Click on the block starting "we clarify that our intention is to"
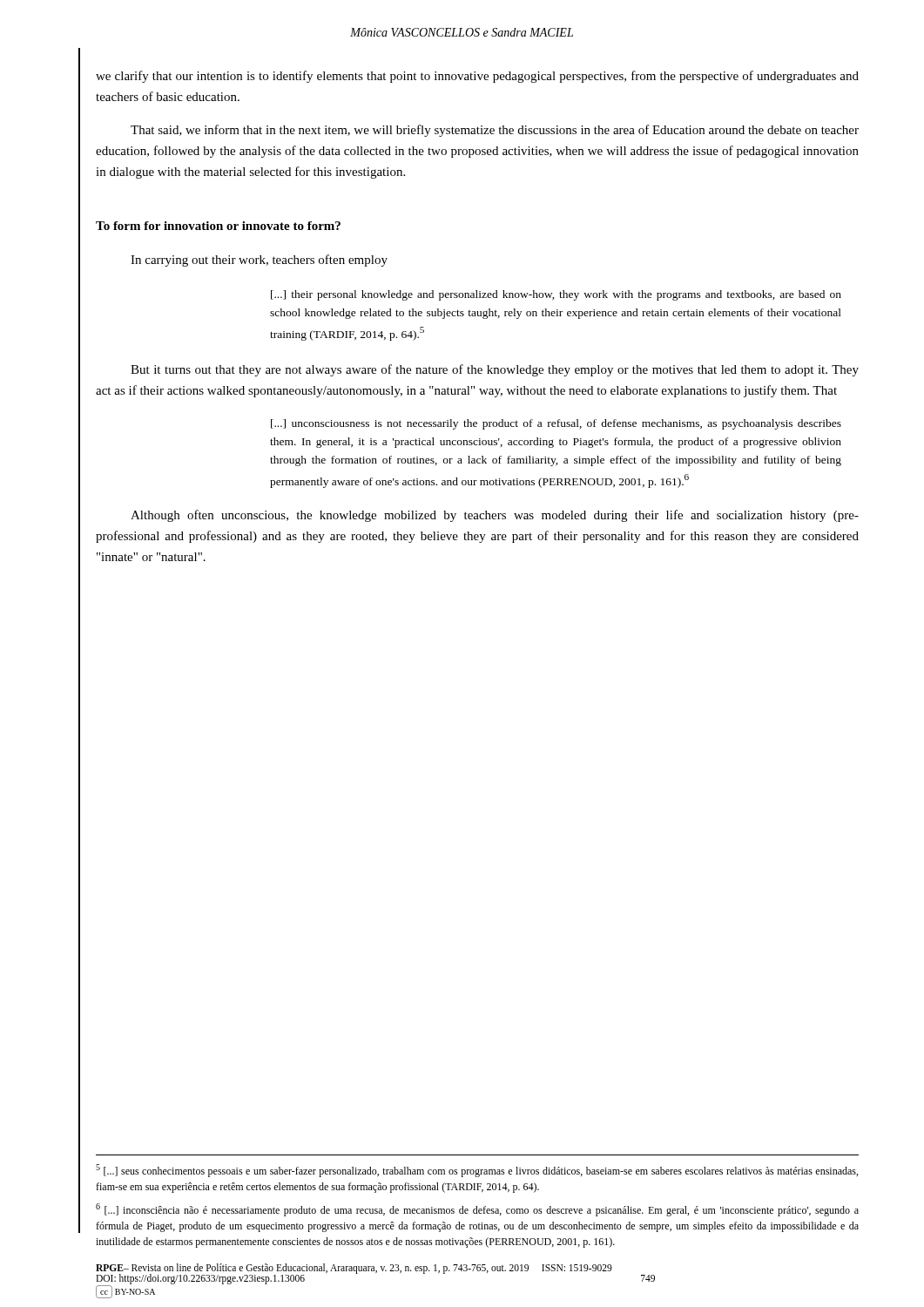The height and width of the screenshot is (1307, 924). pyautogui.click(x=477, y=86)
